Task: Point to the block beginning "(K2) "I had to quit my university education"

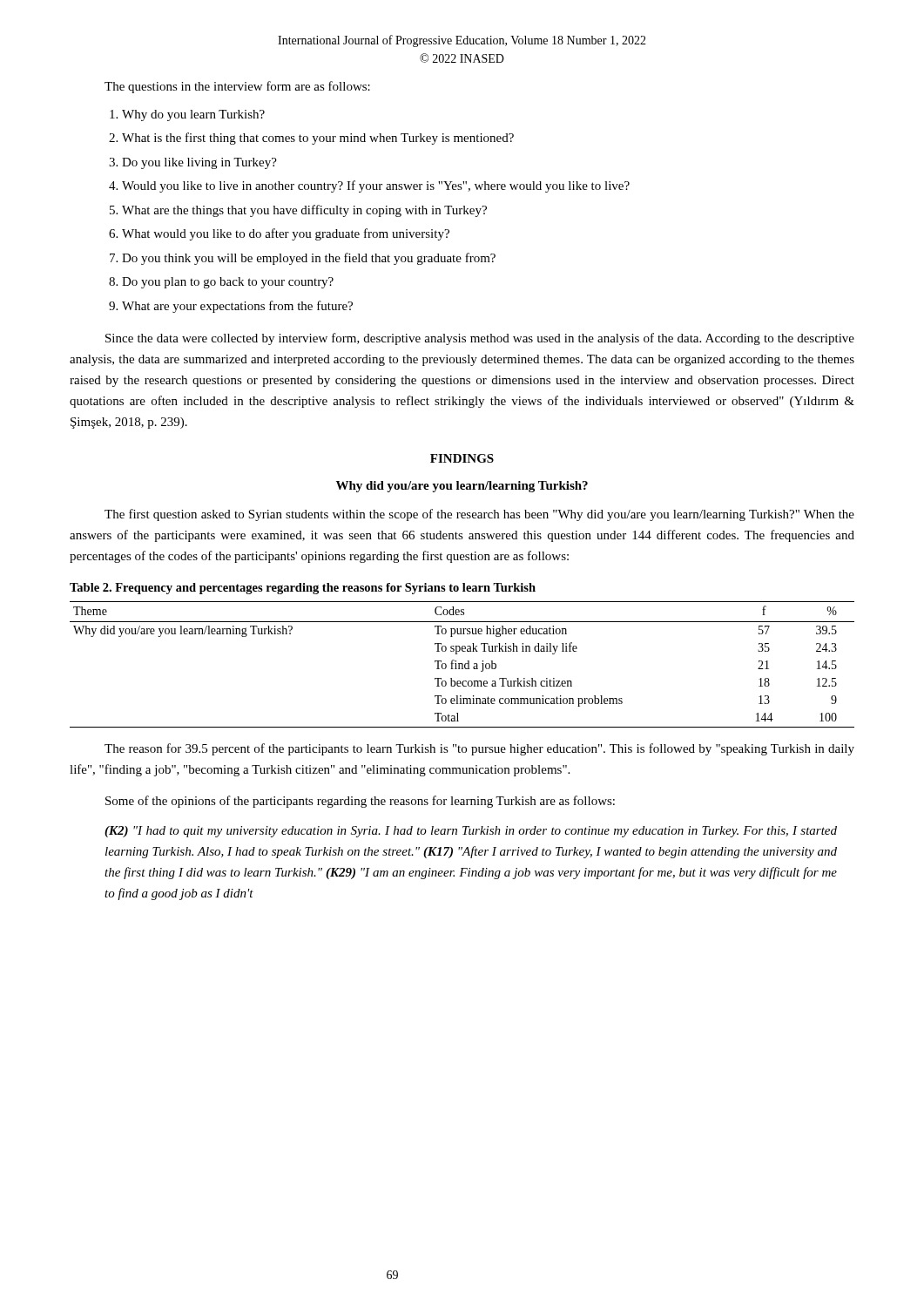Action: point(471,862)
